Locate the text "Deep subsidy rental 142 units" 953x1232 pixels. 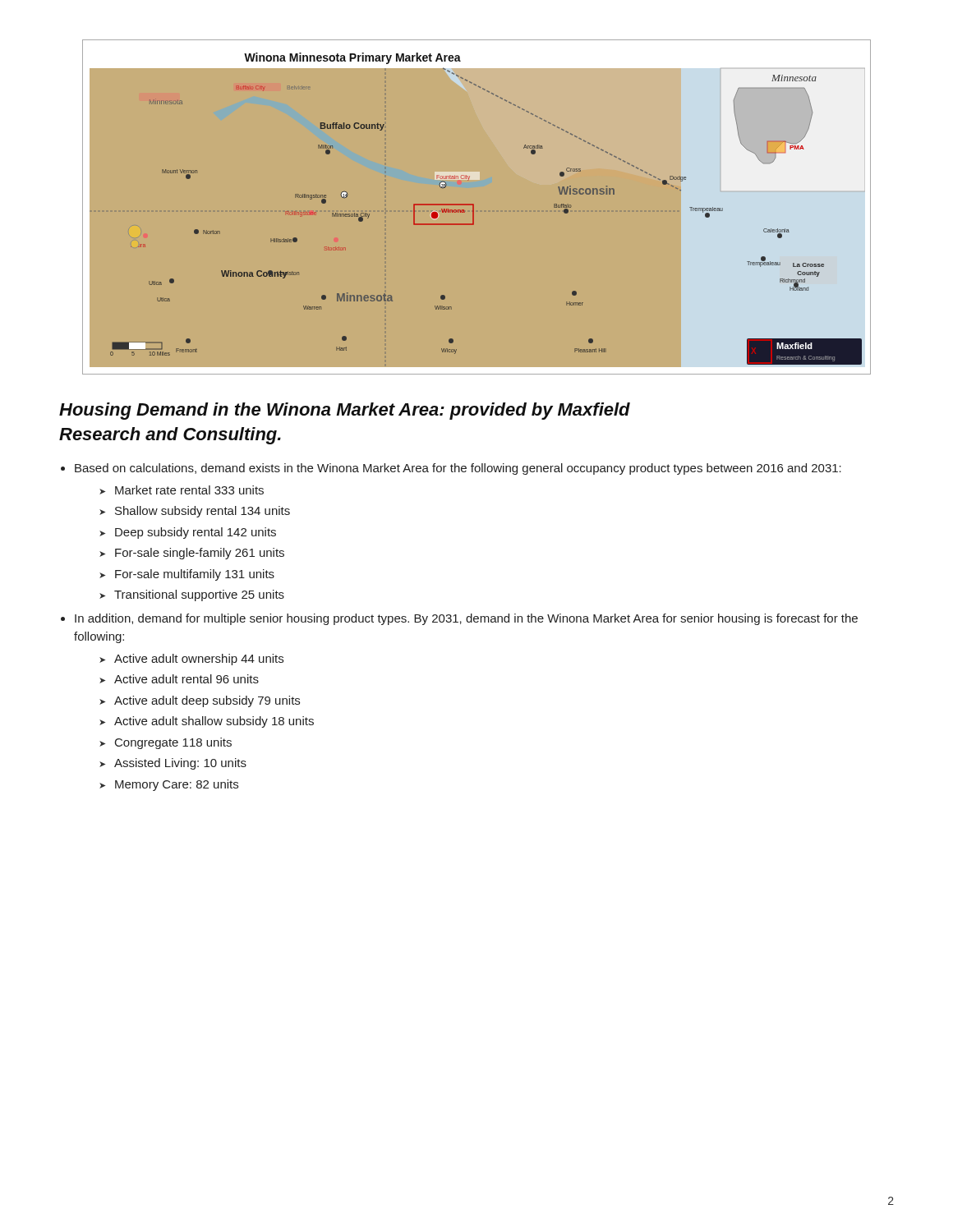[x=195, y=532]
